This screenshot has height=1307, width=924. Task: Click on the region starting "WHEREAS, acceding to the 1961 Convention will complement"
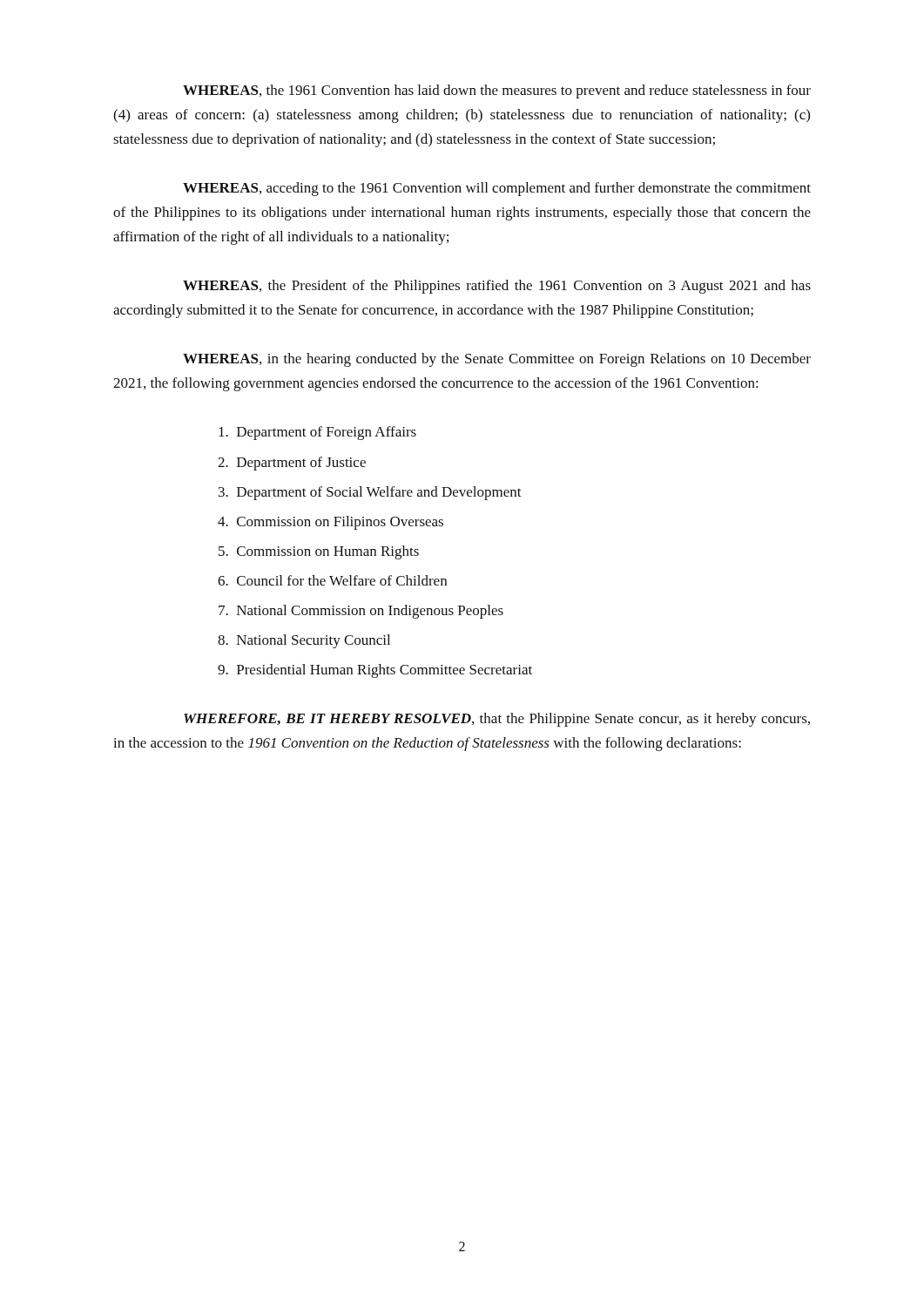point(462,212)
